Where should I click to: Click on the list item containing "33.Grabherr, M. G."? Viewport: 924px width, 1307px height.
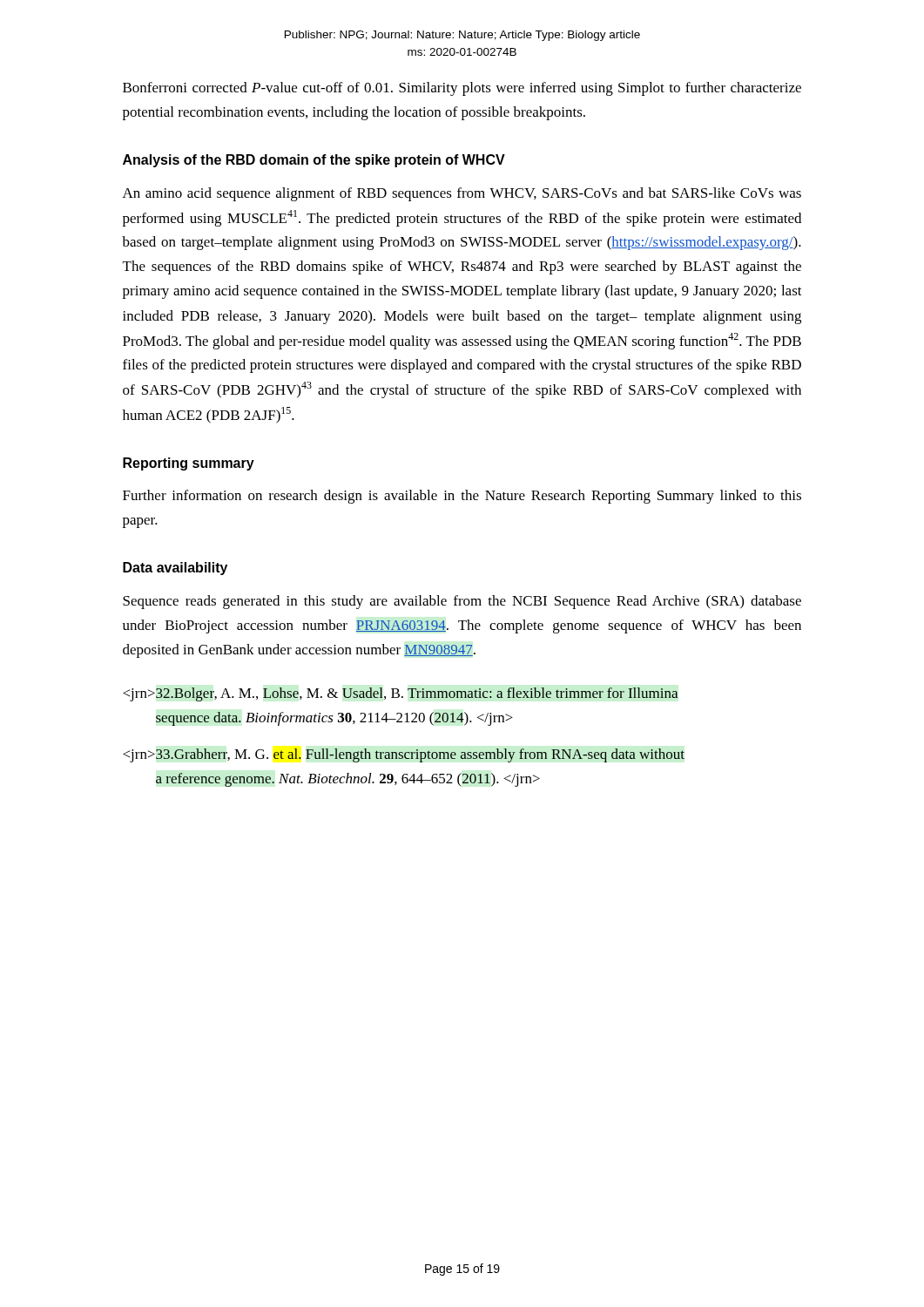point(462,768)
